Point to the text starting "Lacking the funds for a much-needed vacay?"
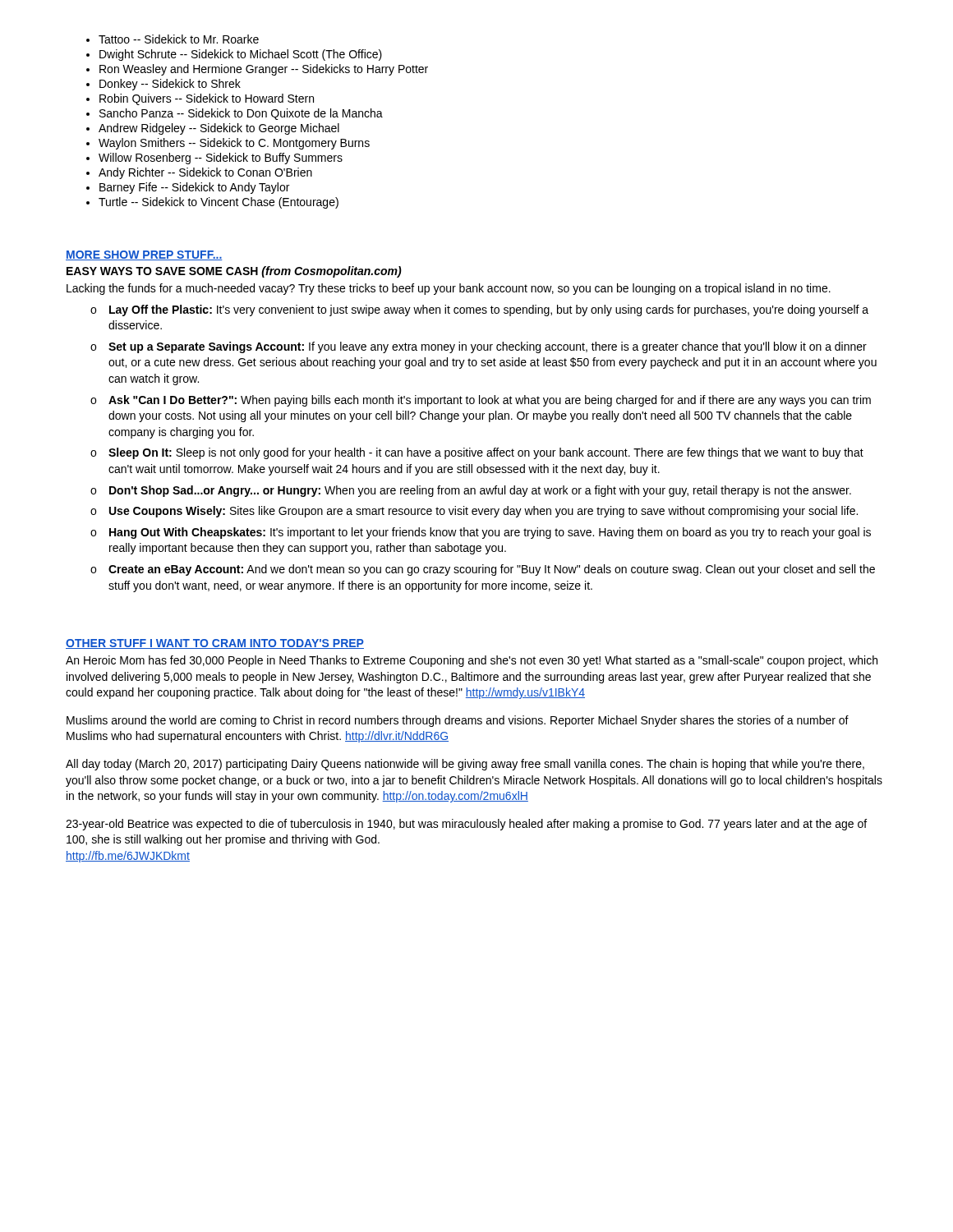953x1232 pixels. [x=448, y=288]
